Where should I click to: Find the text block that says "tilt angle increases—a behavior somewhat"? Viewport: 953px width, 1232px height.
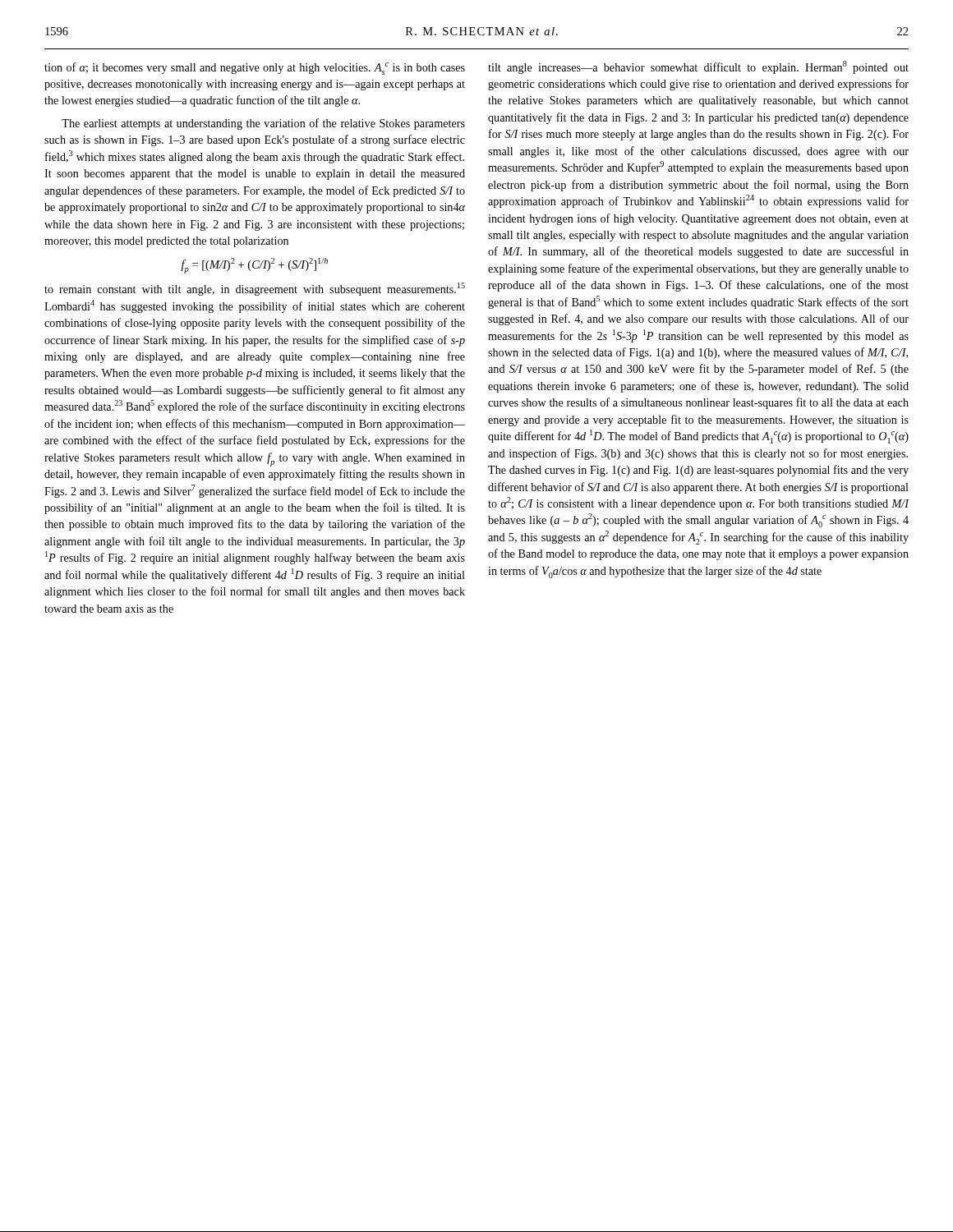pos(698,319)
